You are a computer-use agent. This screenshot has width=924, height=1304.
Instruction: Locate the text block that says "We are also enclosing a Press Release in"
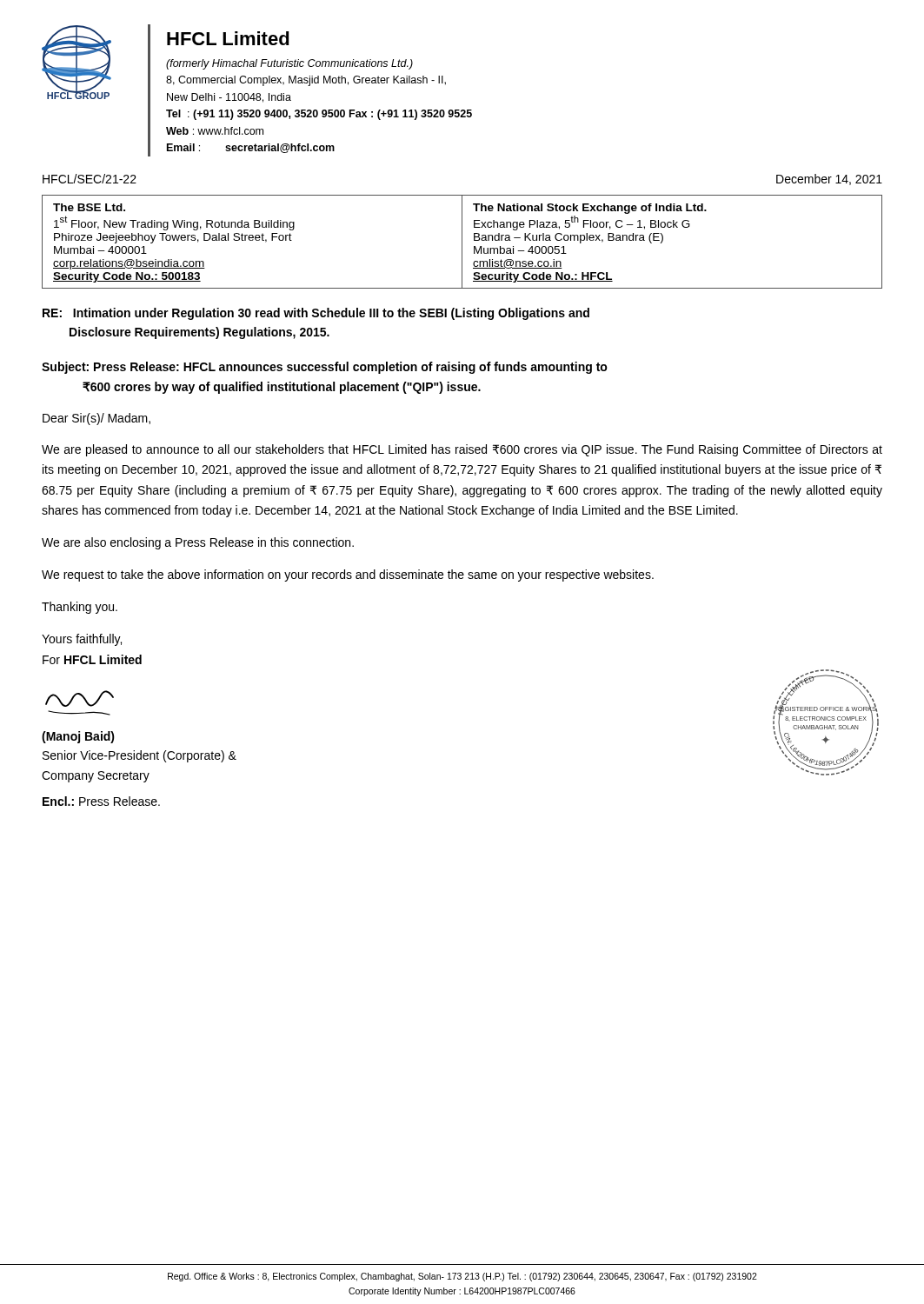point(198,542)
